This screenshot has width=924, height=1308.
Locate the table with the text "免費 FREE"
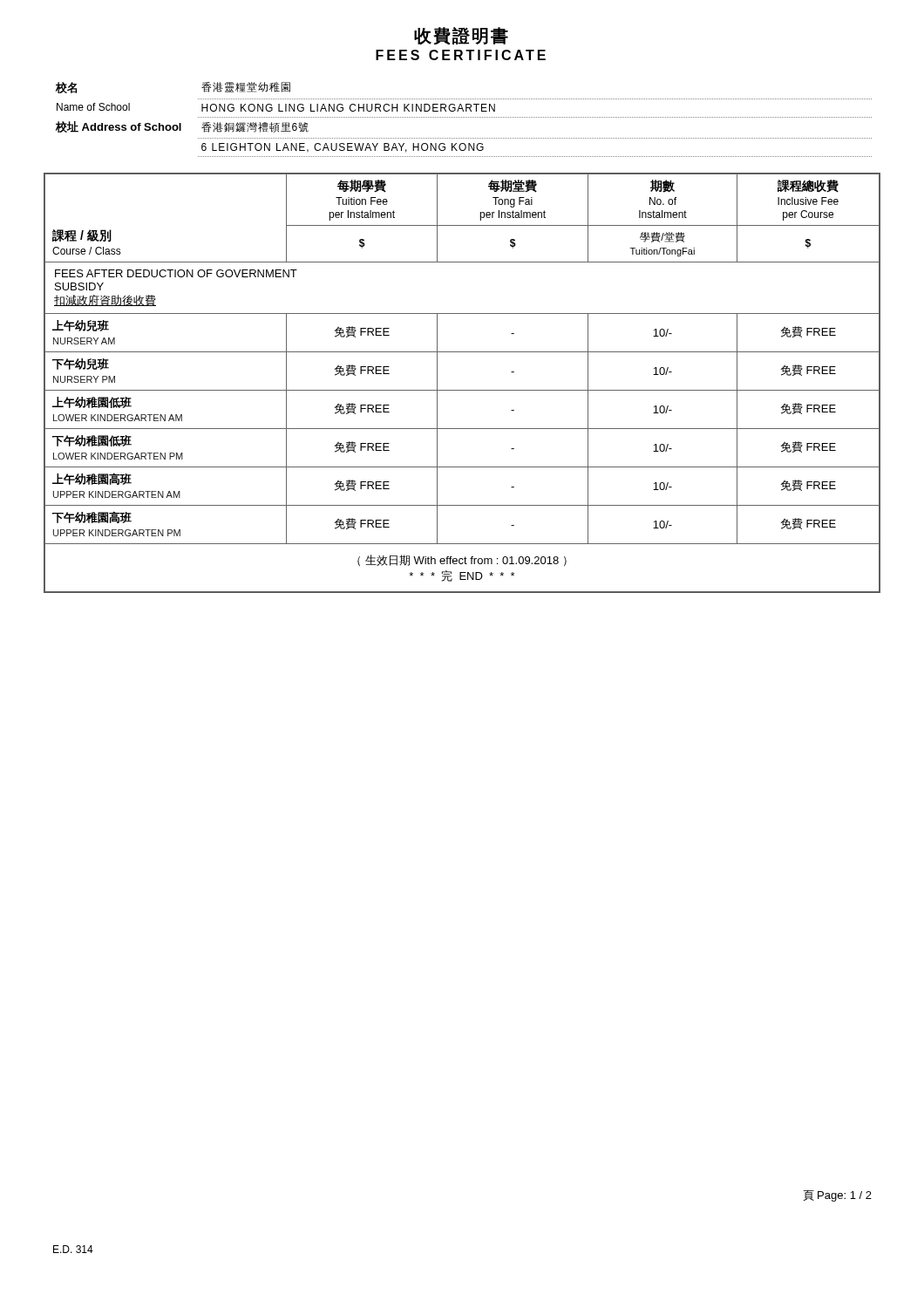[x=462, y=382]
